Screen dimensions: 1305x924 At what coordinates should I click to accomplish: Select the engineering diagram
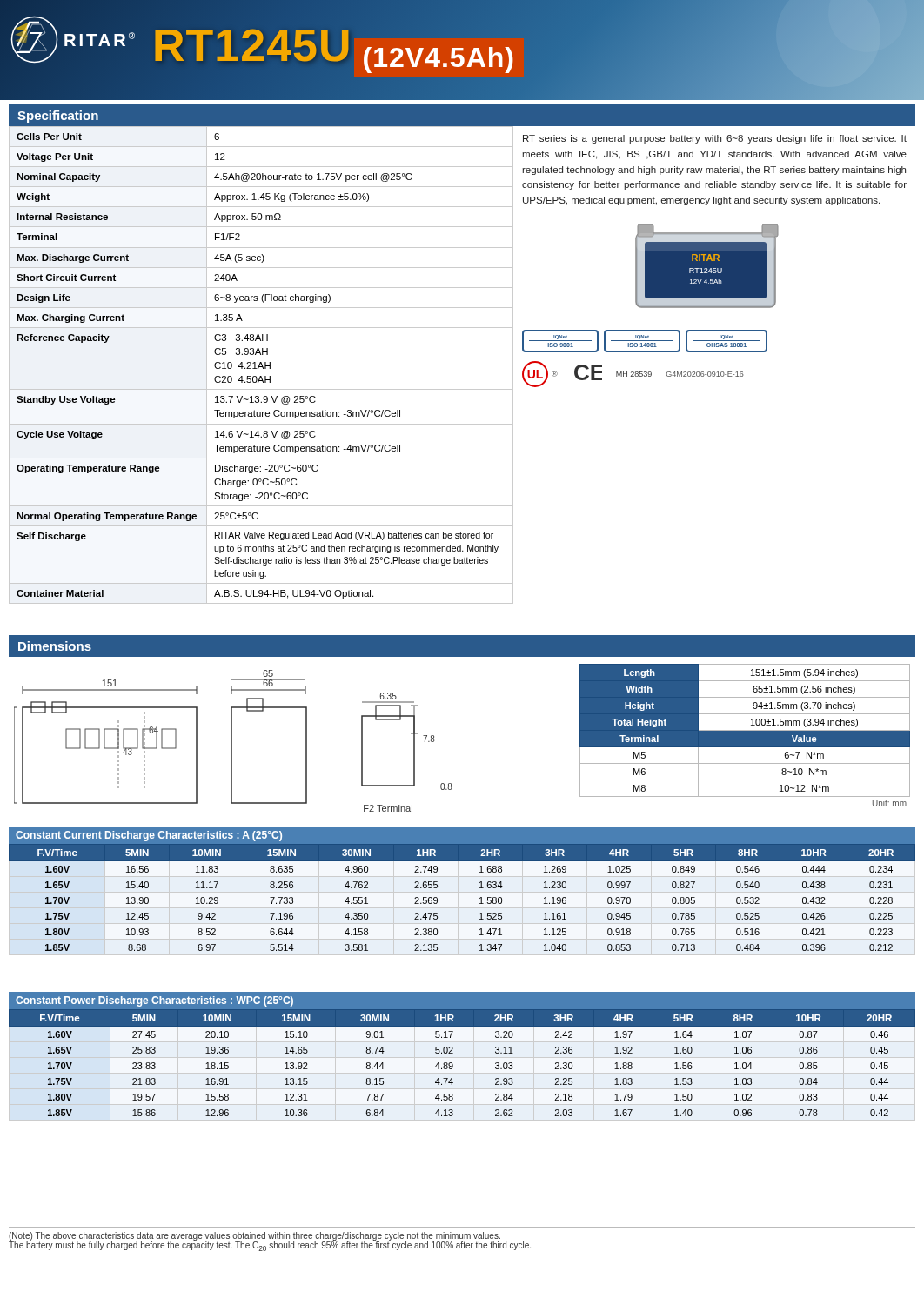click(462, 746)
